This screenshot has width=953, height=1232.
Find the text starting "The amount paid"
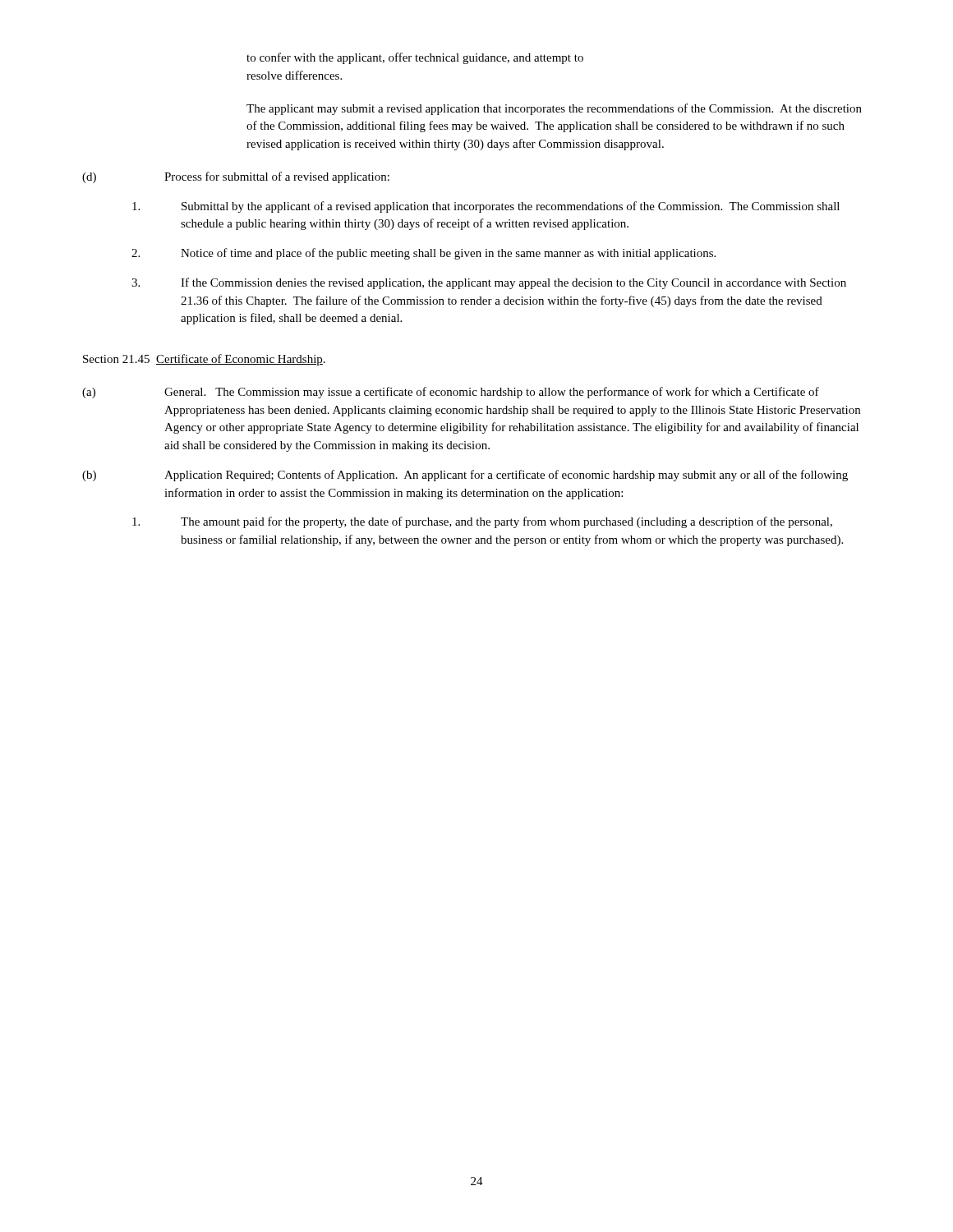[x=501, y=531]
